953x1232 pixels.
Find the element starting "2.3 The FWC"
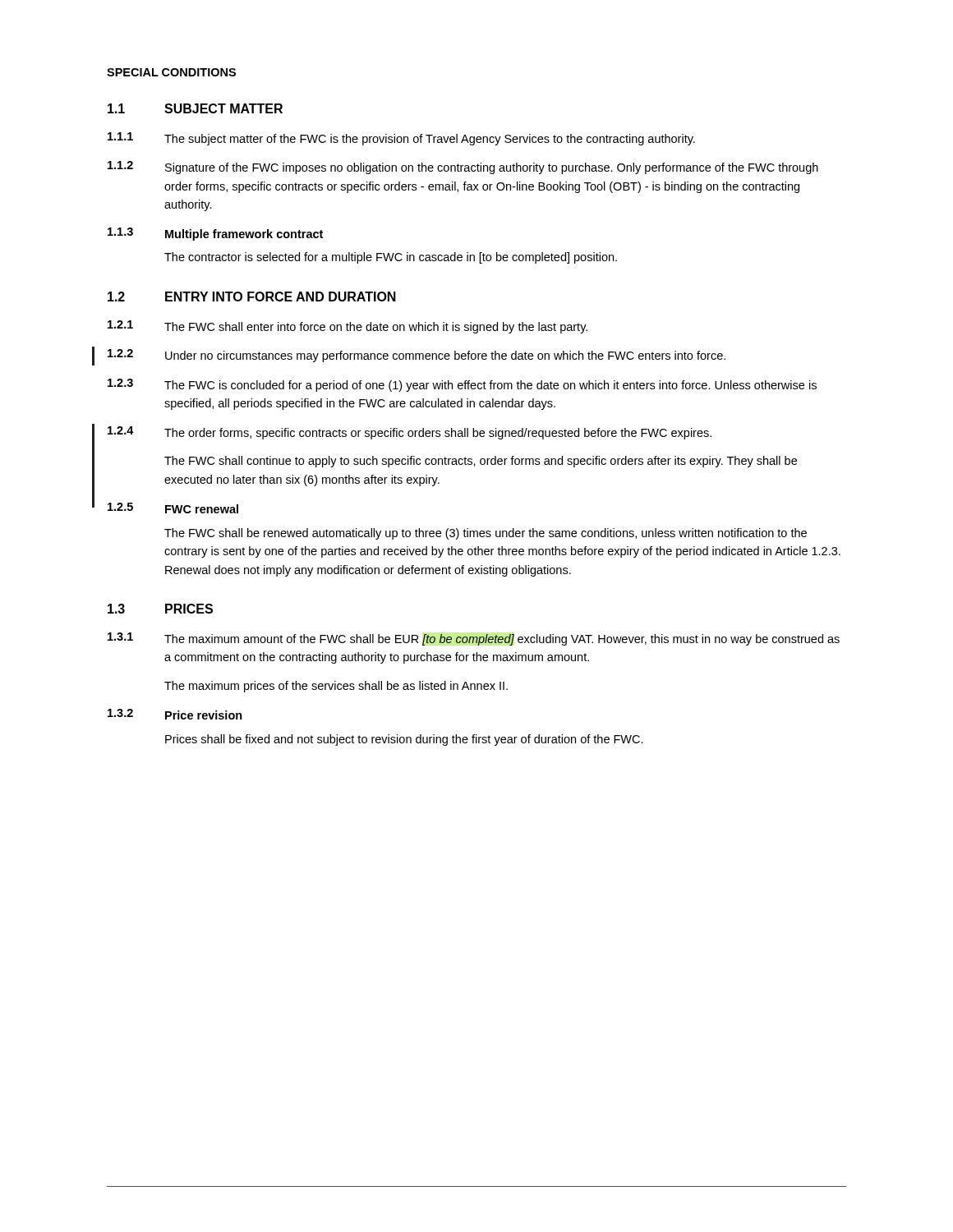(476, 394)
